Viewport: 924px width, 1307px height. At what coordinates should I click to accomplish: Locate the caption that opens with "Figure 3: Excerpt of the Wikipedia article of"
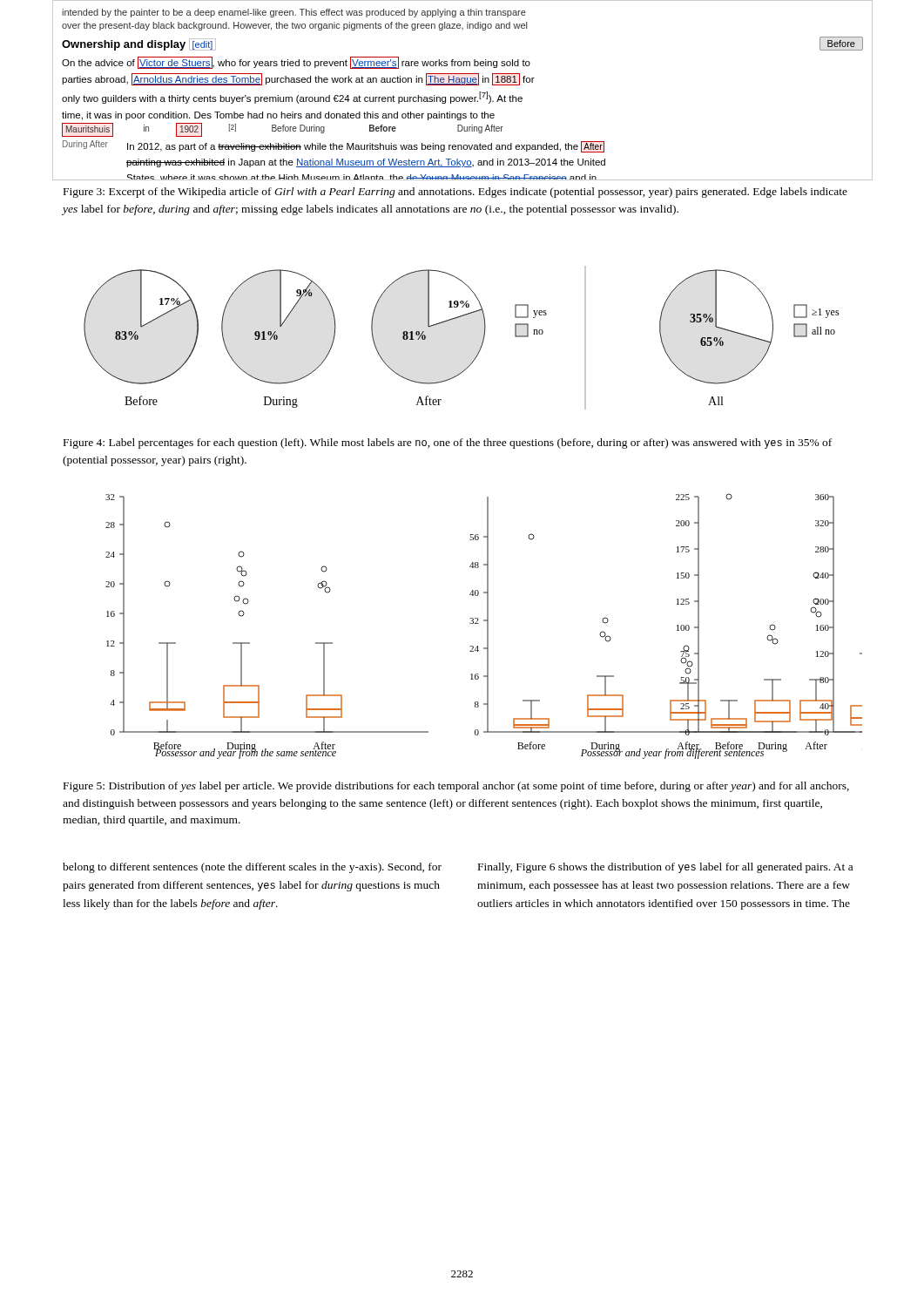point(455,200)
